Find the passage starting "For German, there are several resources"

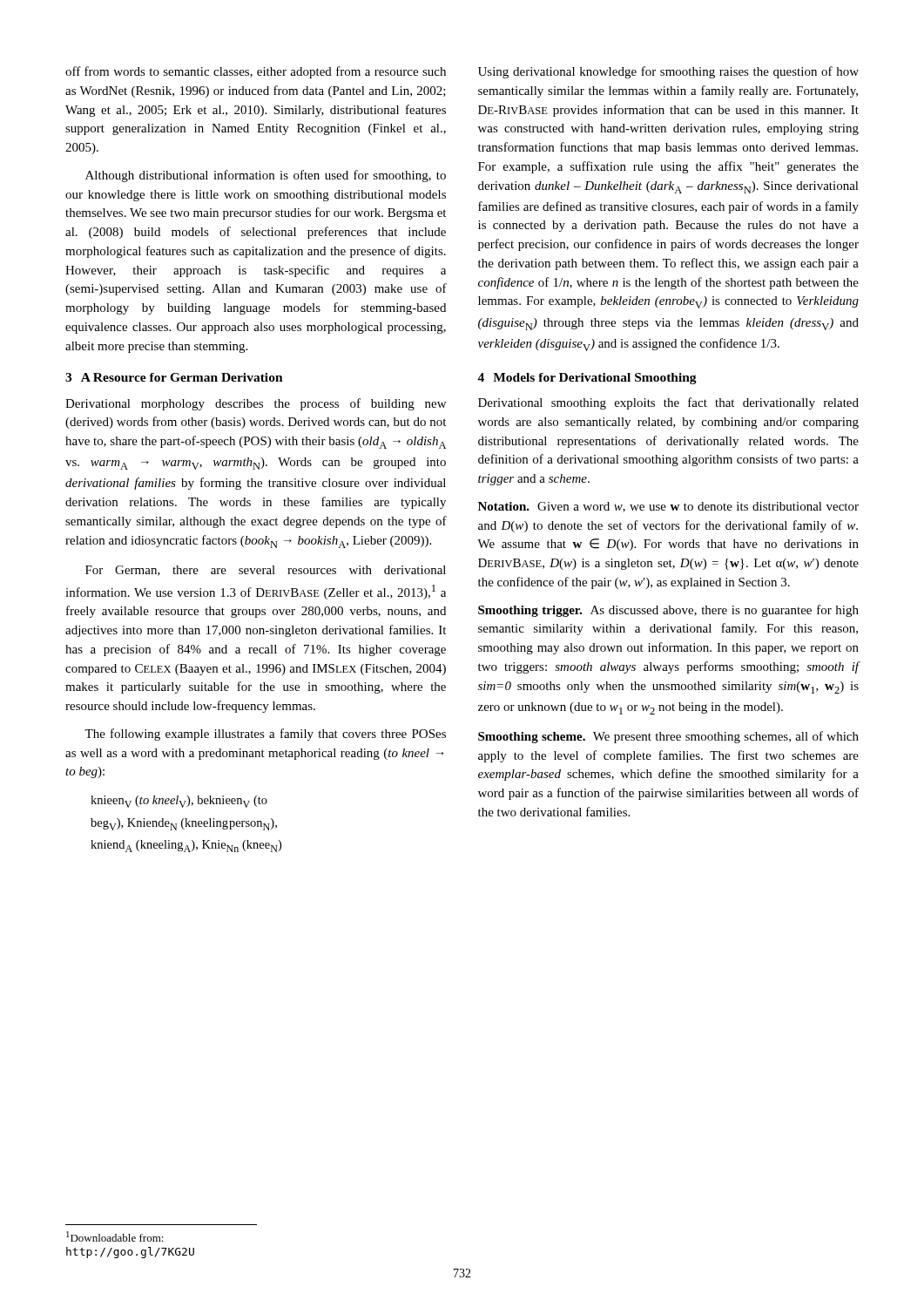[256, 639]
